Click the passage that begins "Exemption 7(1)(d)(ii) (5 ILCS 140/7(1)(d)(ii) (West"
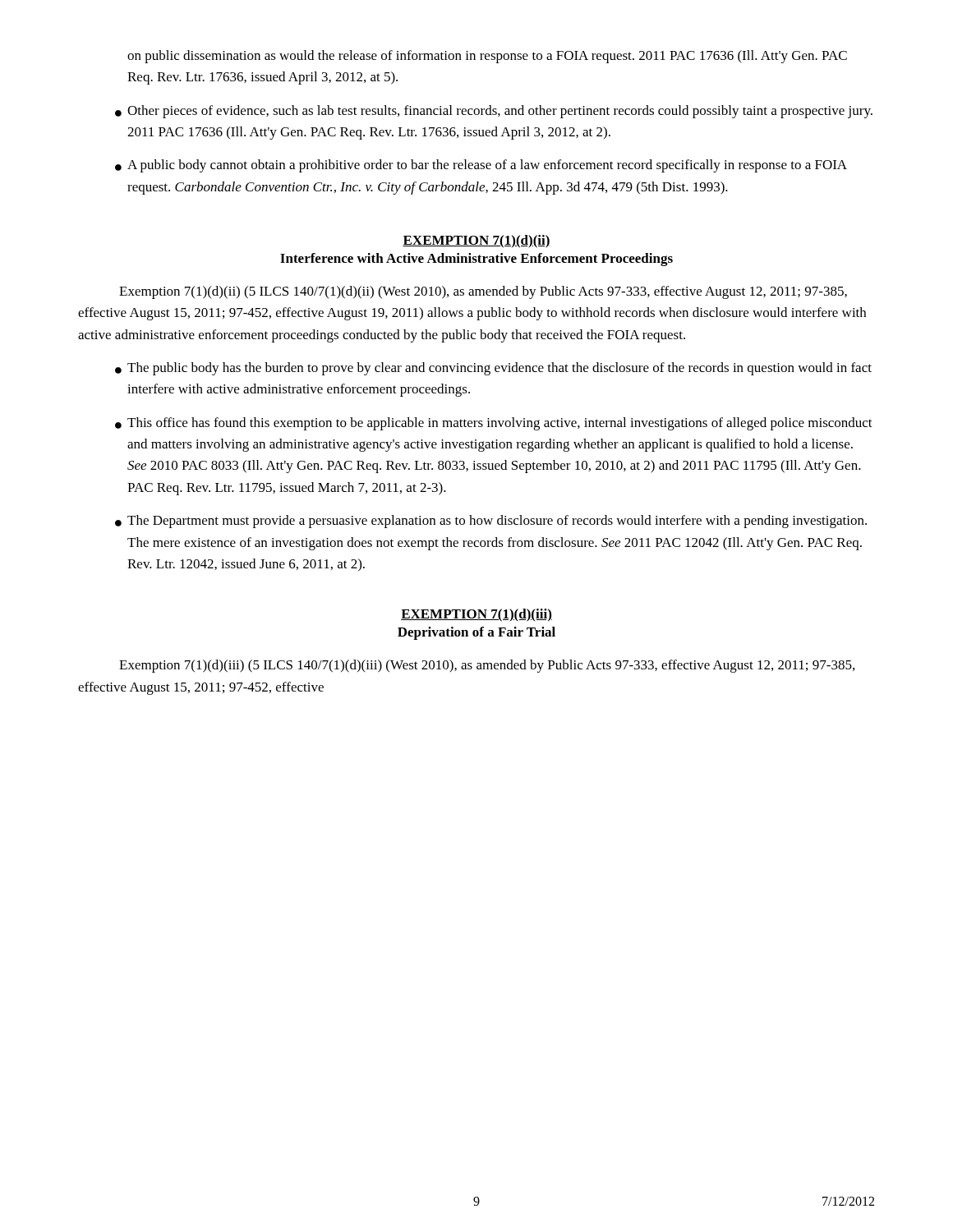Screen dimensions: 1232x953 tap(476, 313)
